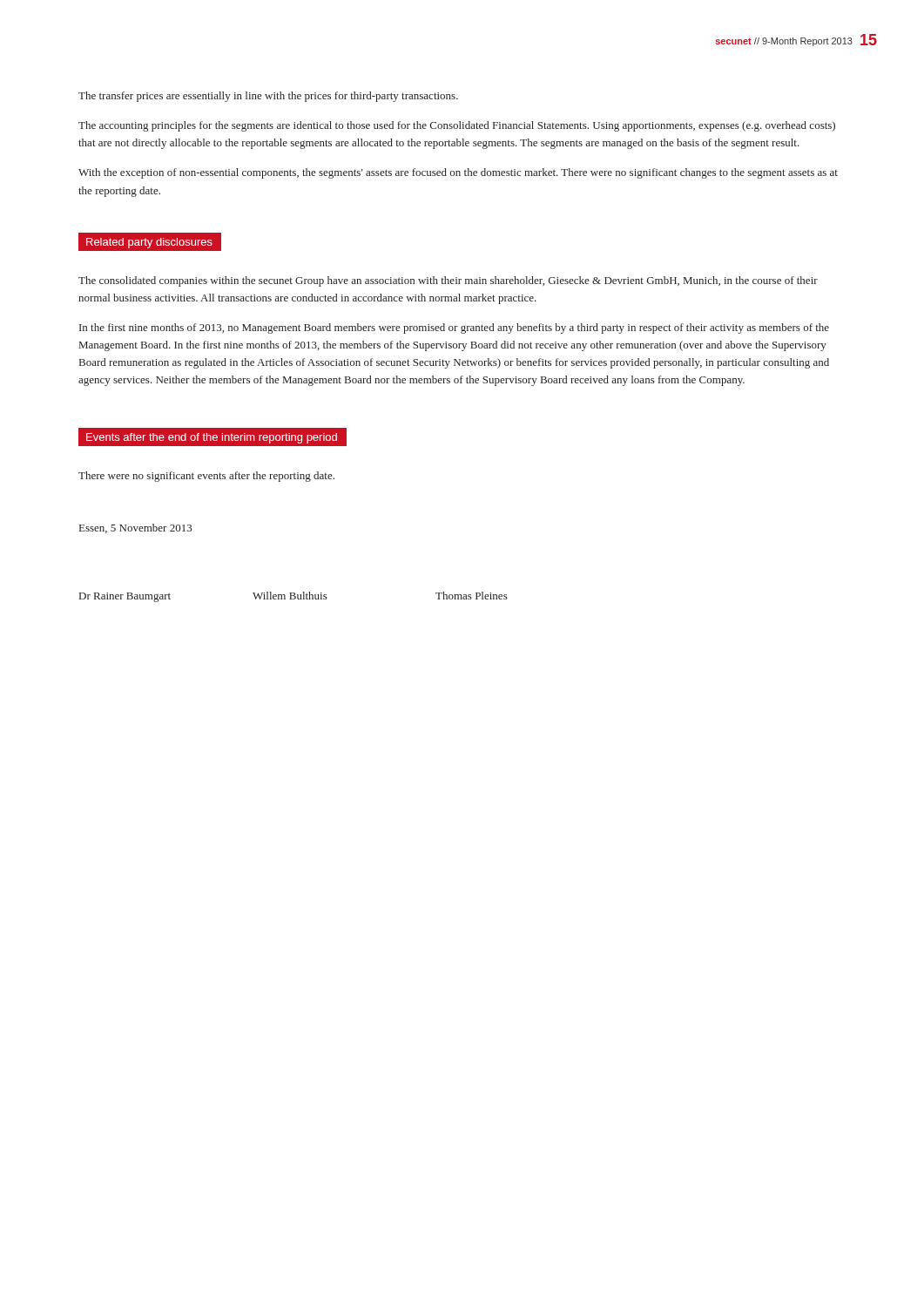
Task: Where is the passage that starts "Dr Rainer Baumgart Willem Bulthuis Thomas"?
Action: (293, 597)
